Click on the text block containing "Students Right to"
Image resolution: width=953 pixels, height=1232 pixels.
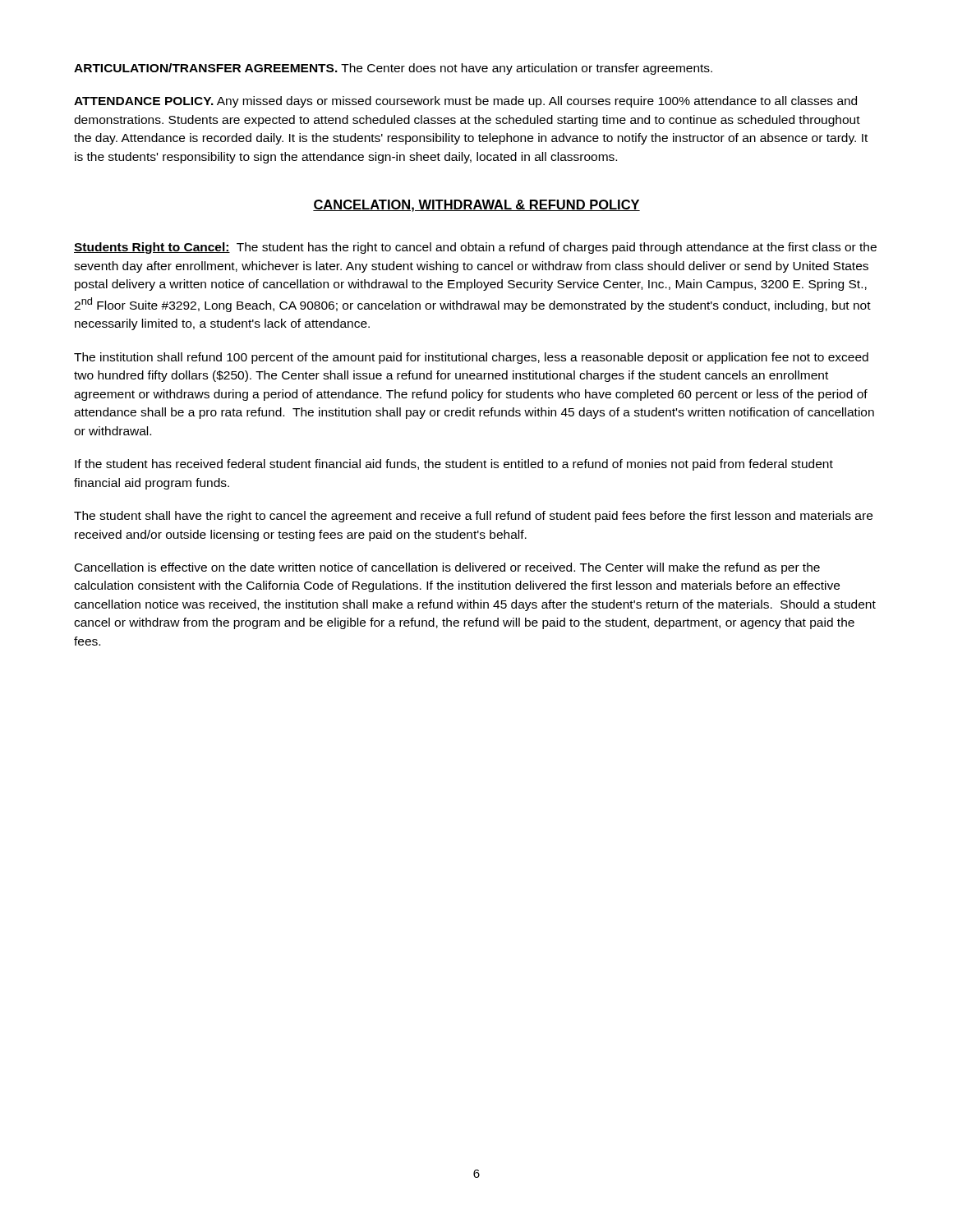coord(476,286)
